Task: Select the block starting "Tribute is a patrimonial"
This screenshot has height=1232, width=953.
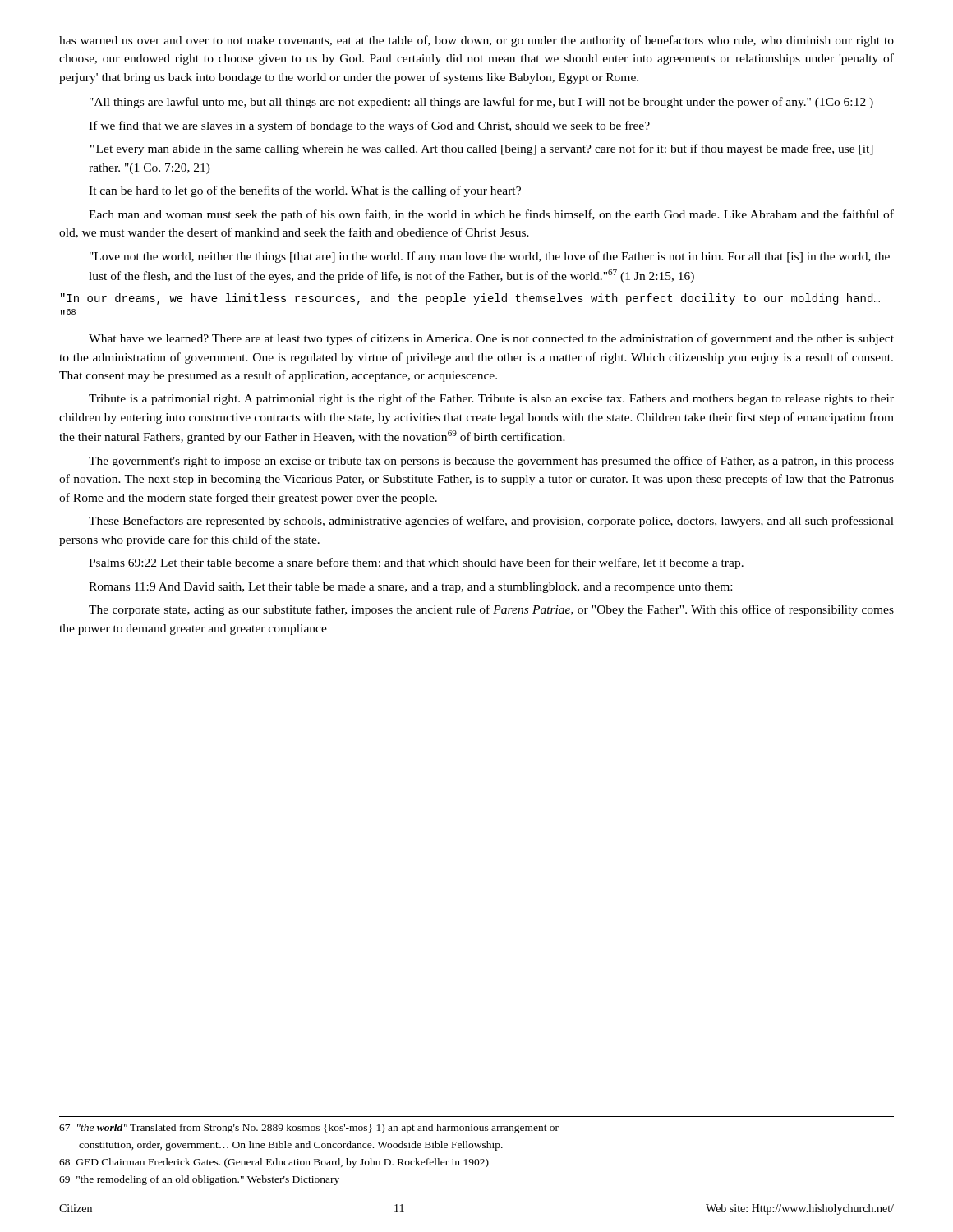Action: [x=476, y=418]
